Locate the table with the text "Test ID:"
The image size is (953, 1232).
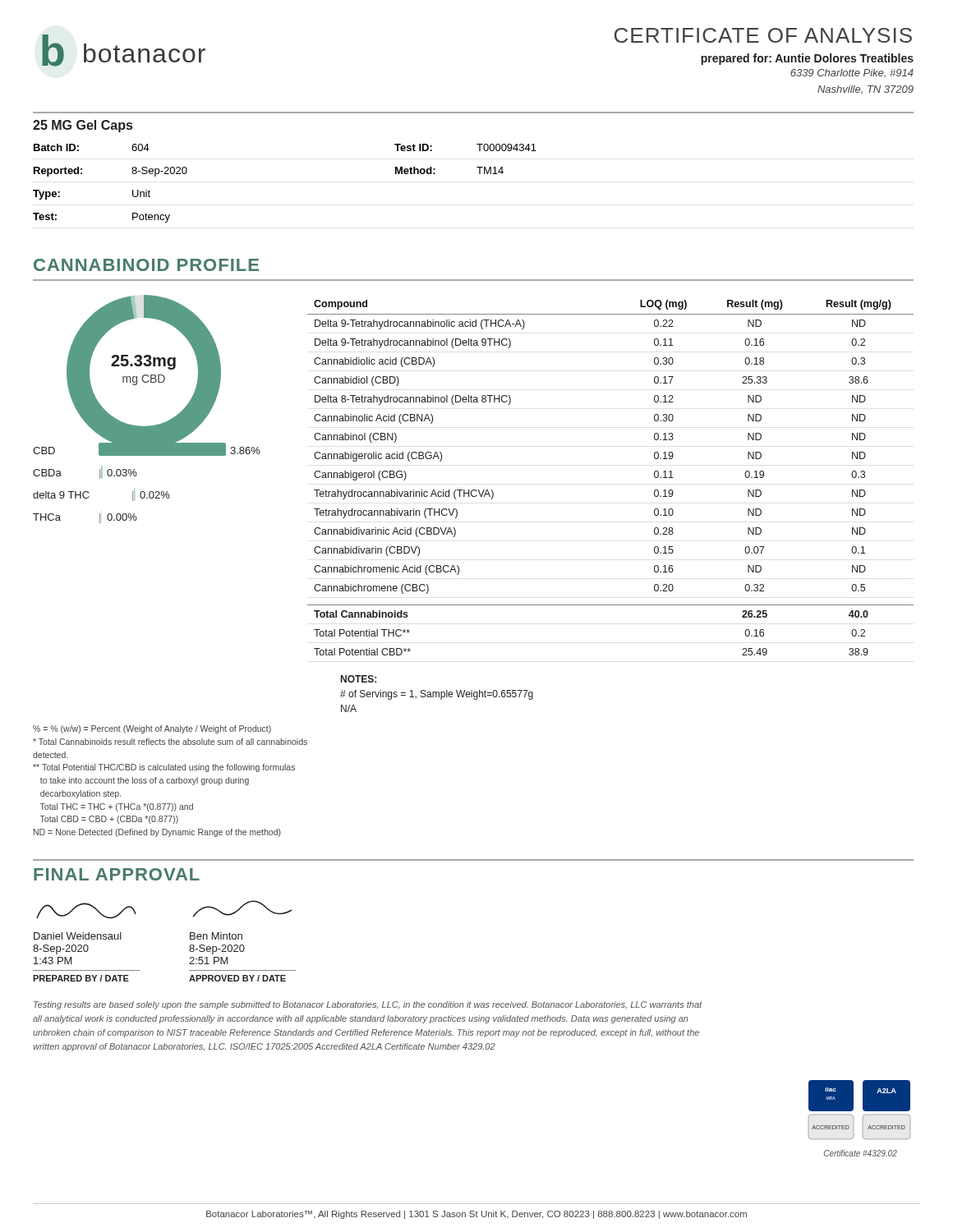pos(473,182)
